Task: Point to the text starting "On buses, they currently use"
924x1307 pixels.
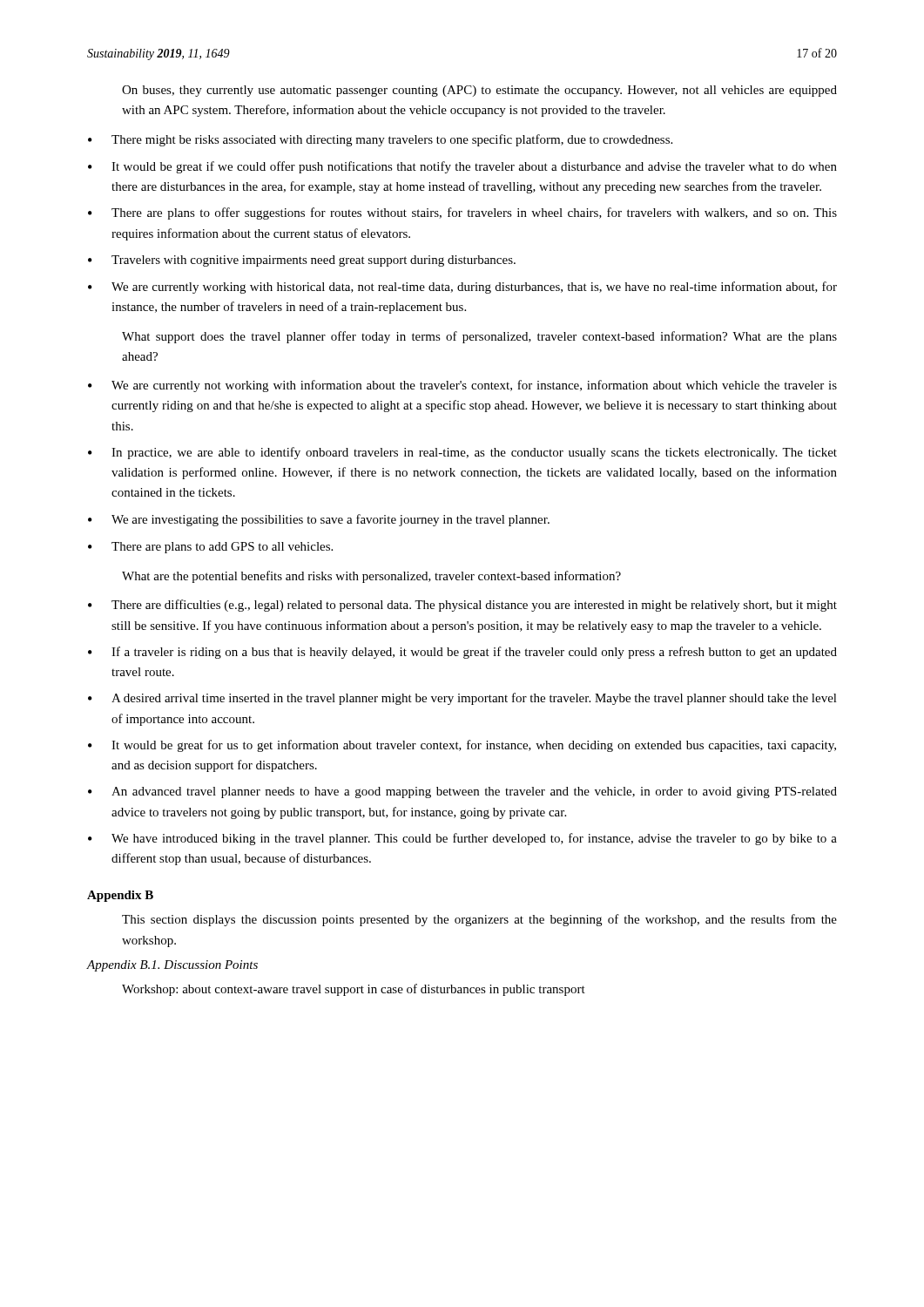Action: pos(479,100)
